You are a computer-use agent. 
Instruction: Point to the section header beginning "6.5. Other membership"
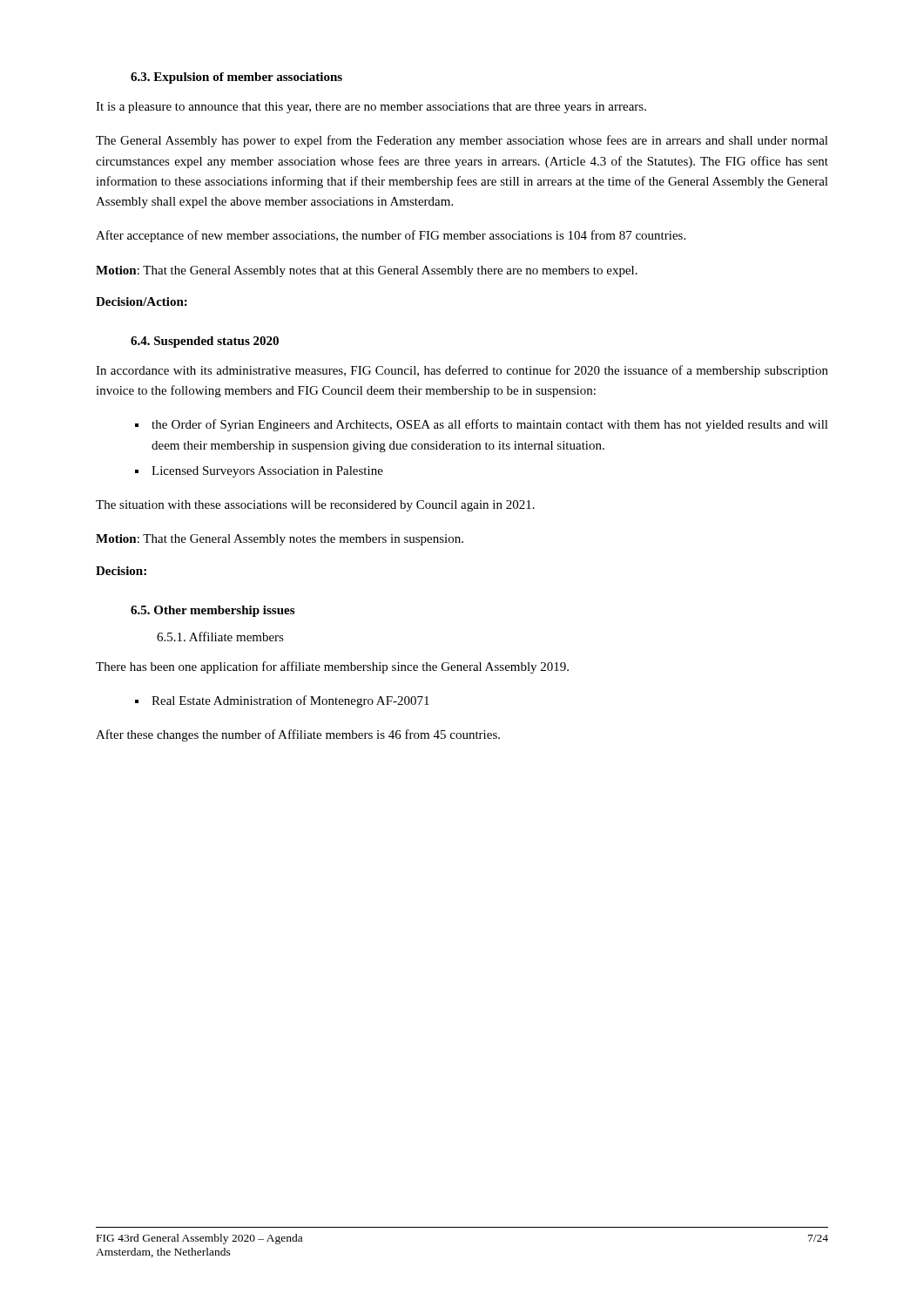coord(213,610)
